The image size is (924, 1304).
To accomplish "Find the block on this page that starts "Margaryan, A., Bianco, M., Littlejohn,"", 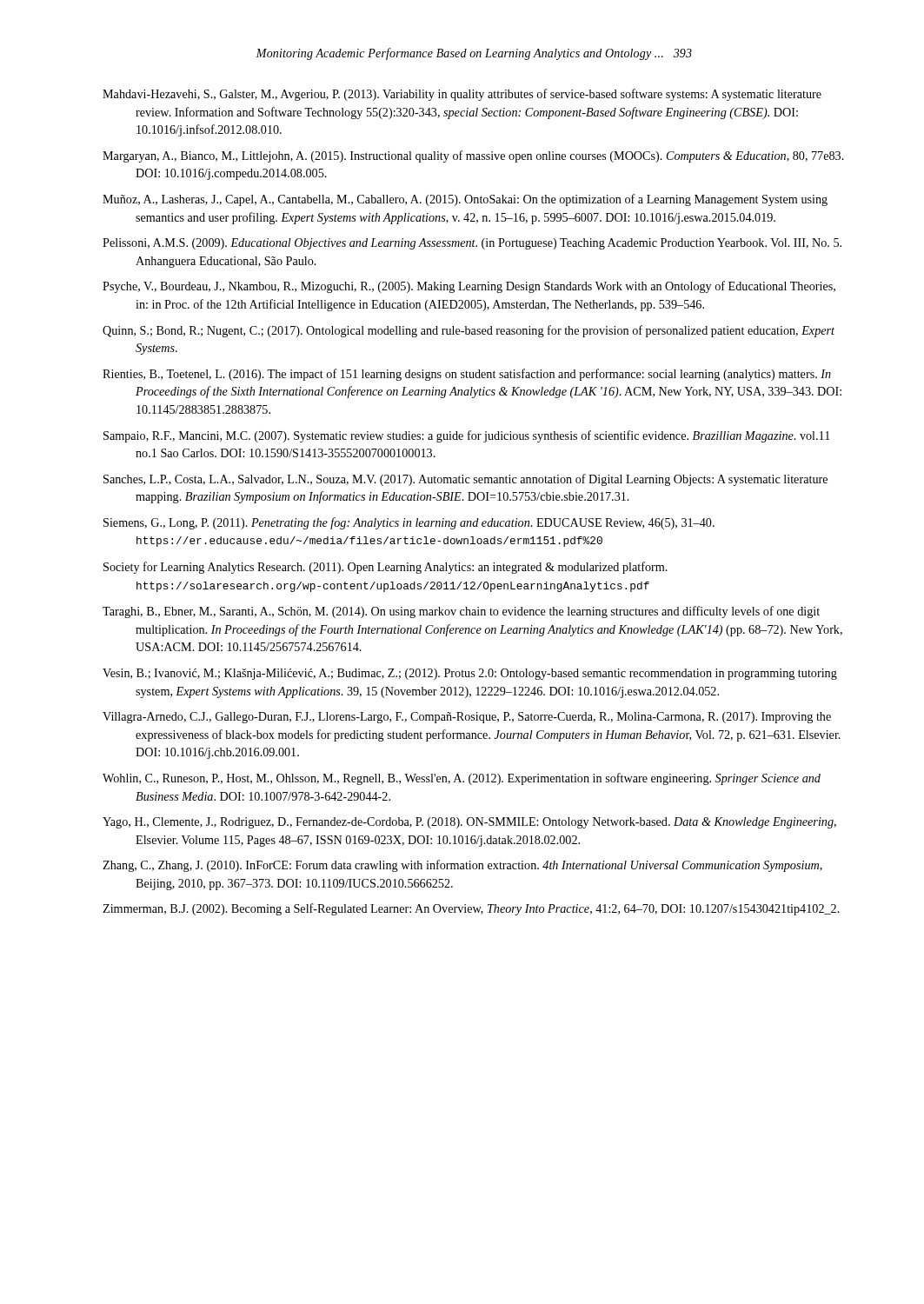I will coord(473,164).
